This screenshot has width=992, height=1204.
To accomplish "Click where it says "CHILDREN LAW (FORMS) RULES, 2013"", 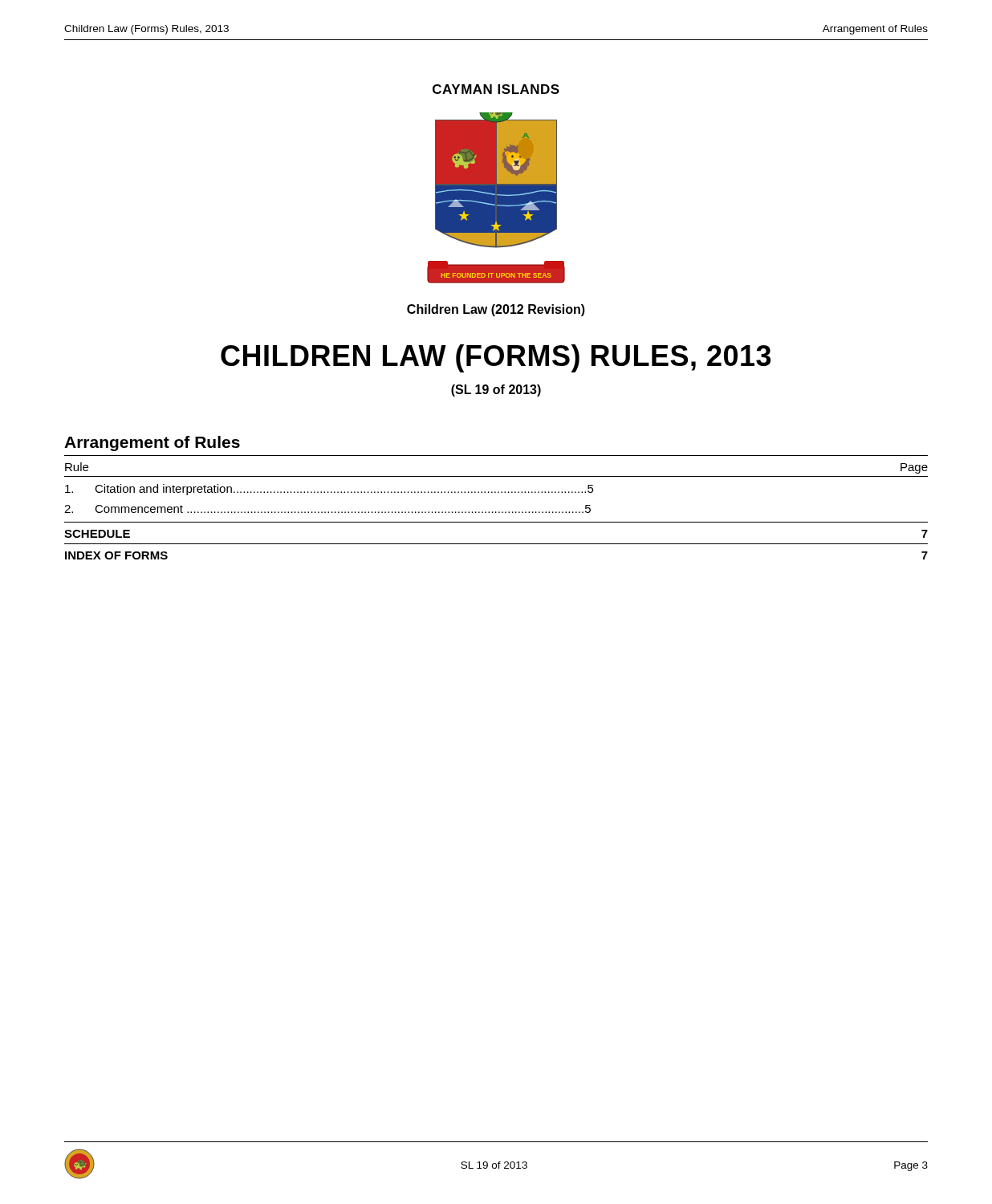I will [x=496, y=356].
